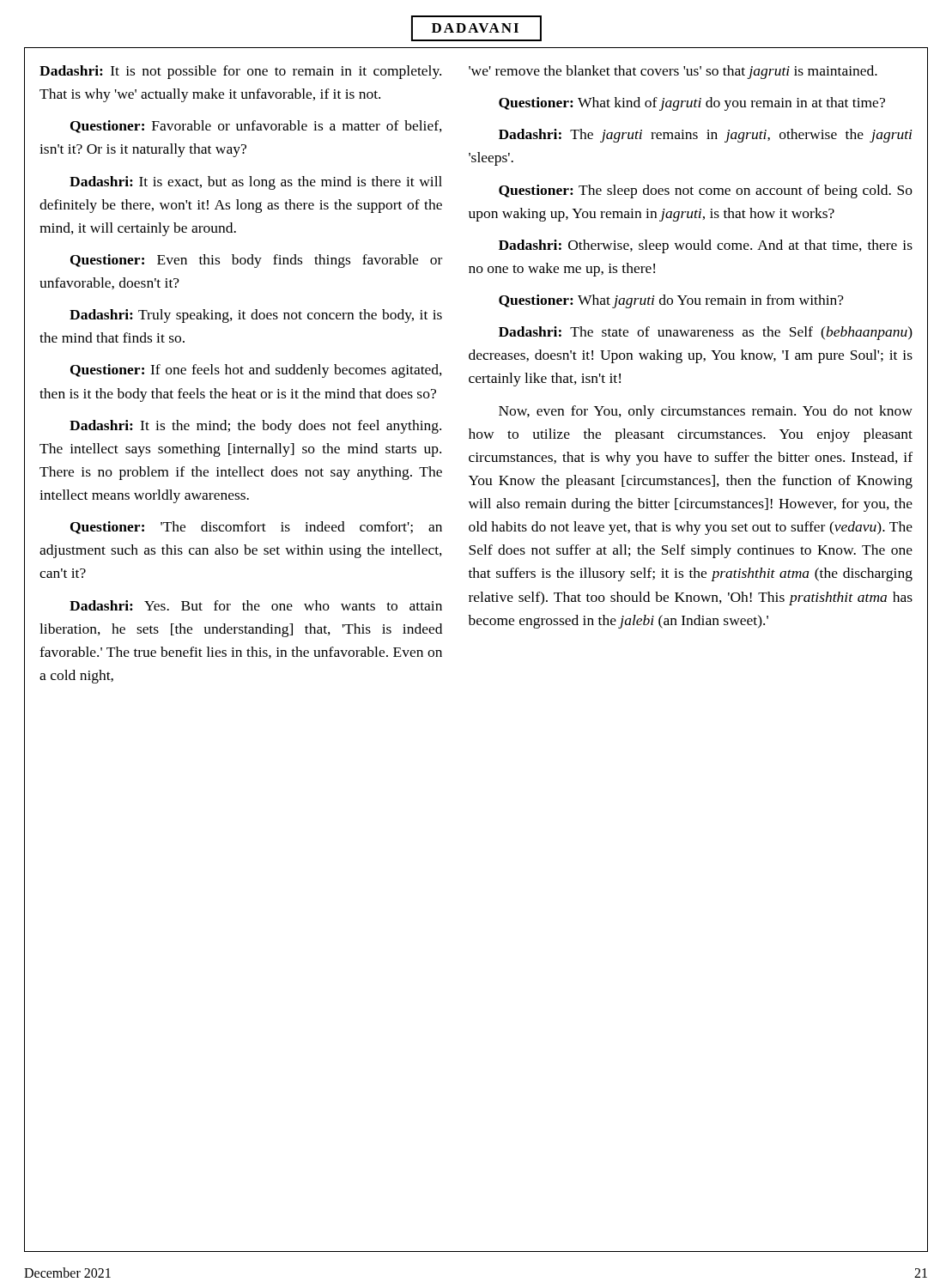Screen dimensions: 1288x952
Task: Click on the block starting "Dadashri: Truly speaking, it does not"
Action: click(x=241, y=326)
